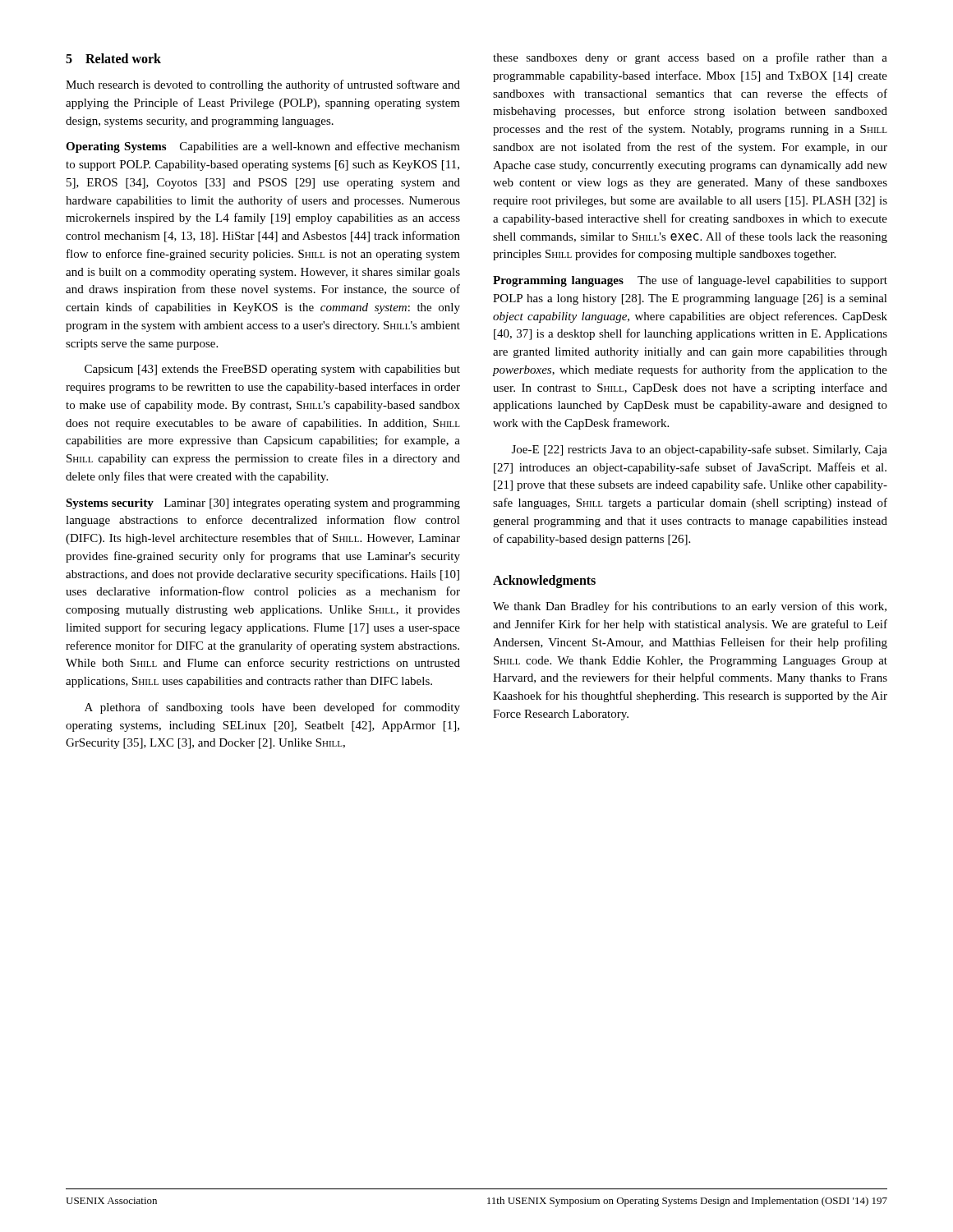Locate the block of text that opens with "Joe-E [22] restricts Java to"
953x1232 pixels.
[x=690, y=494]
